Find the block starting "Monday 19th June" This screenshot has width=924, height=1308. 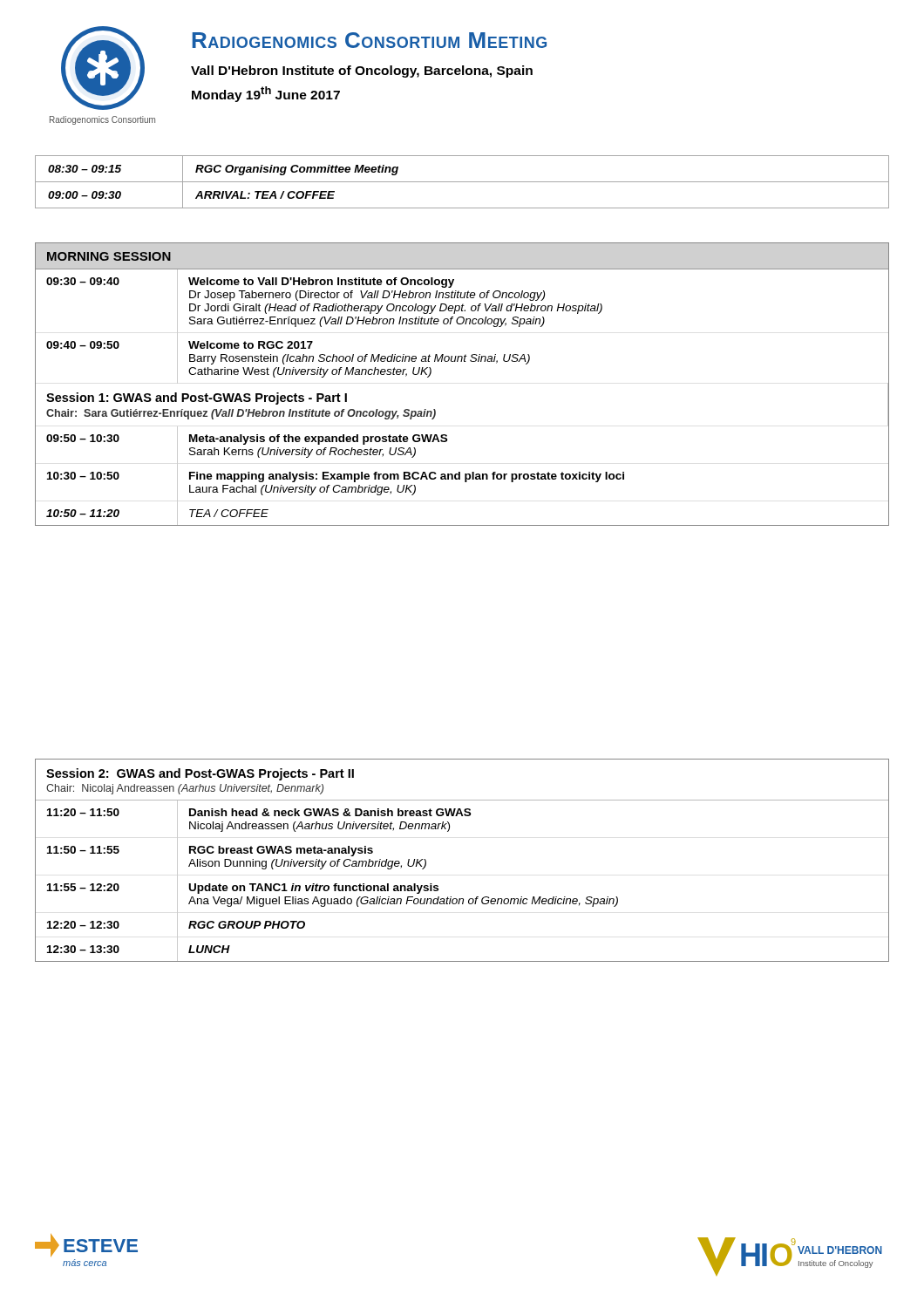coord(266,93)
